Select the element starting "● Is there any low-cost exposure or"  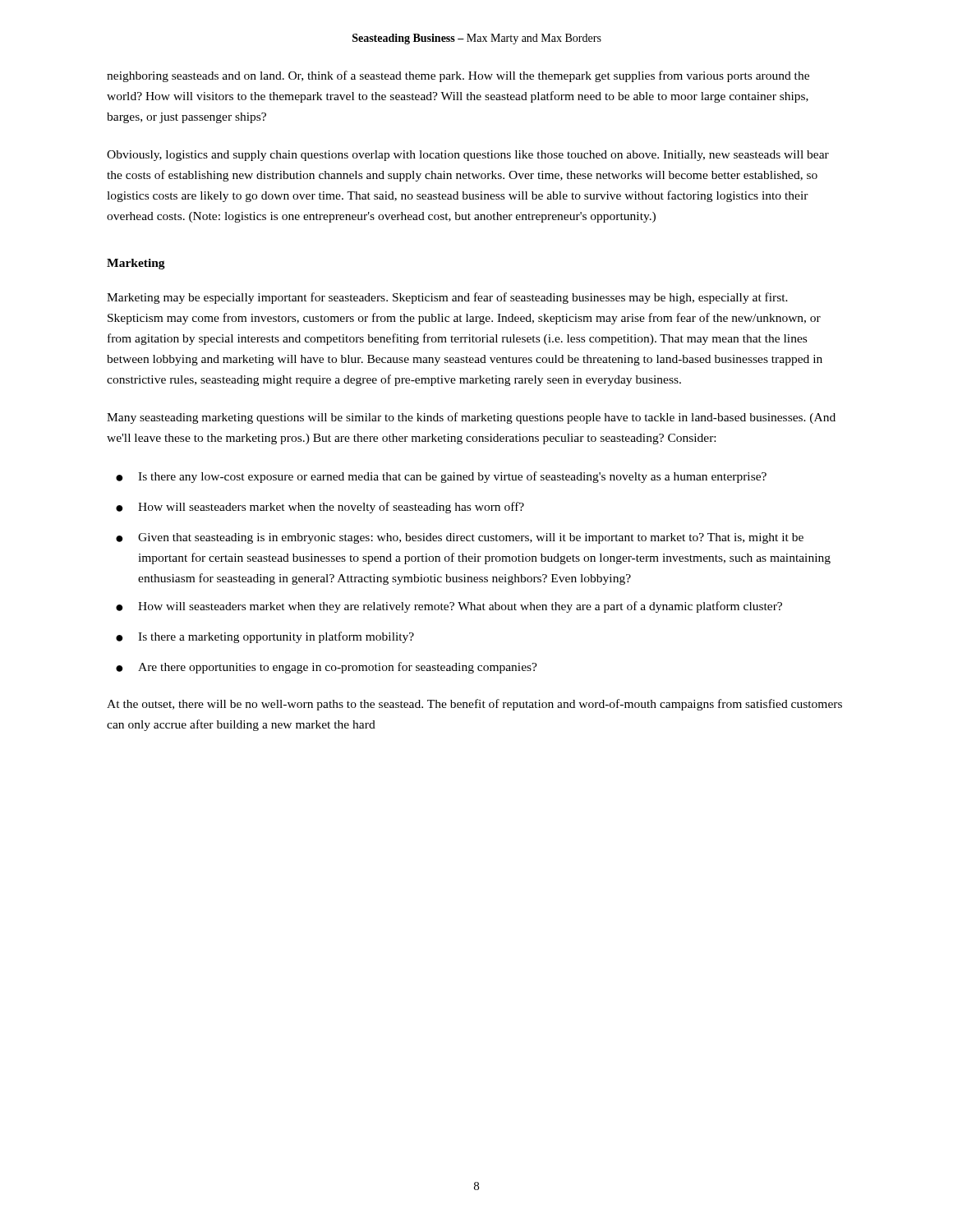click(x=481, y=478)
